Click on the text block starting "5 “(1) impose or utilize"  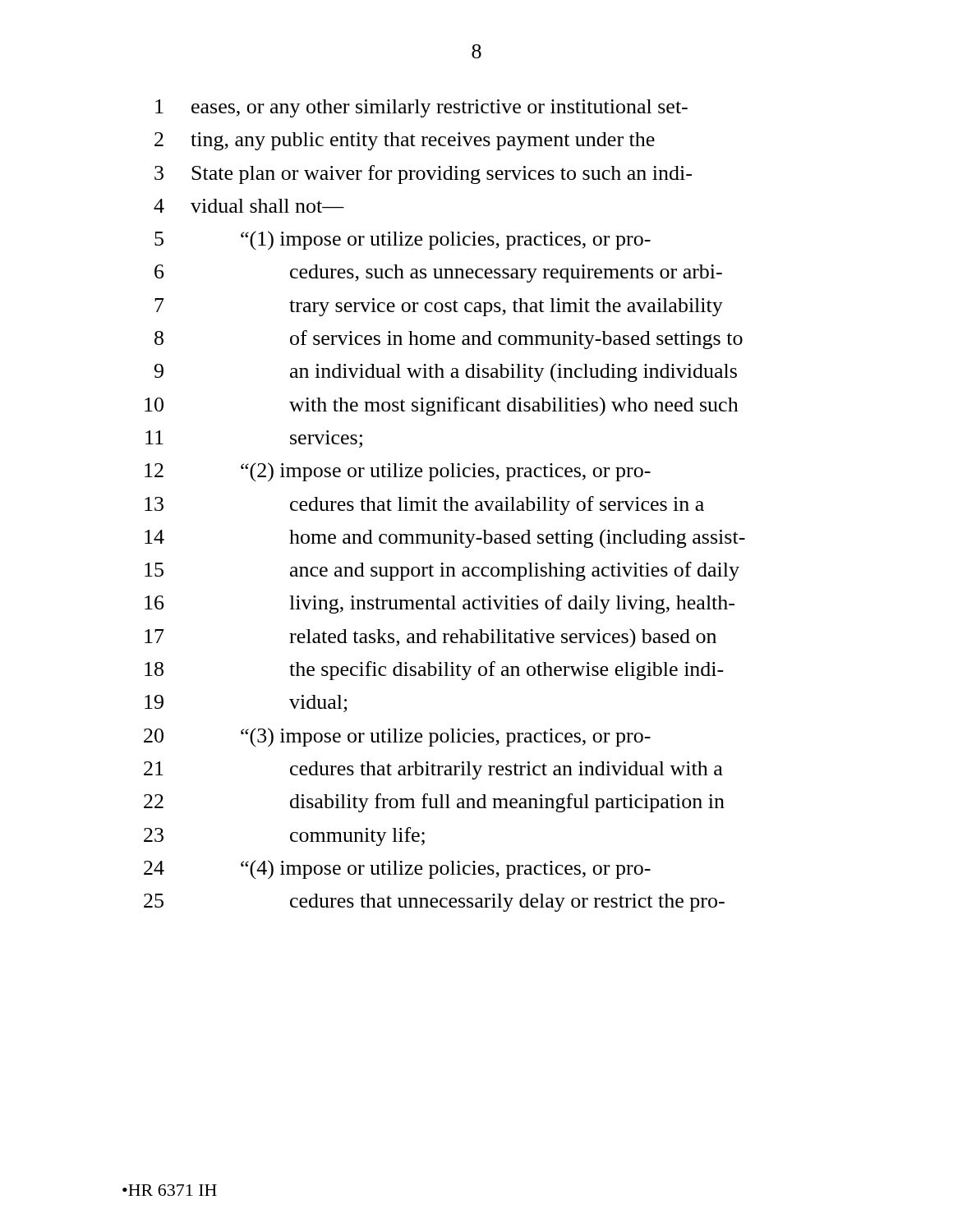coord(496,339)
